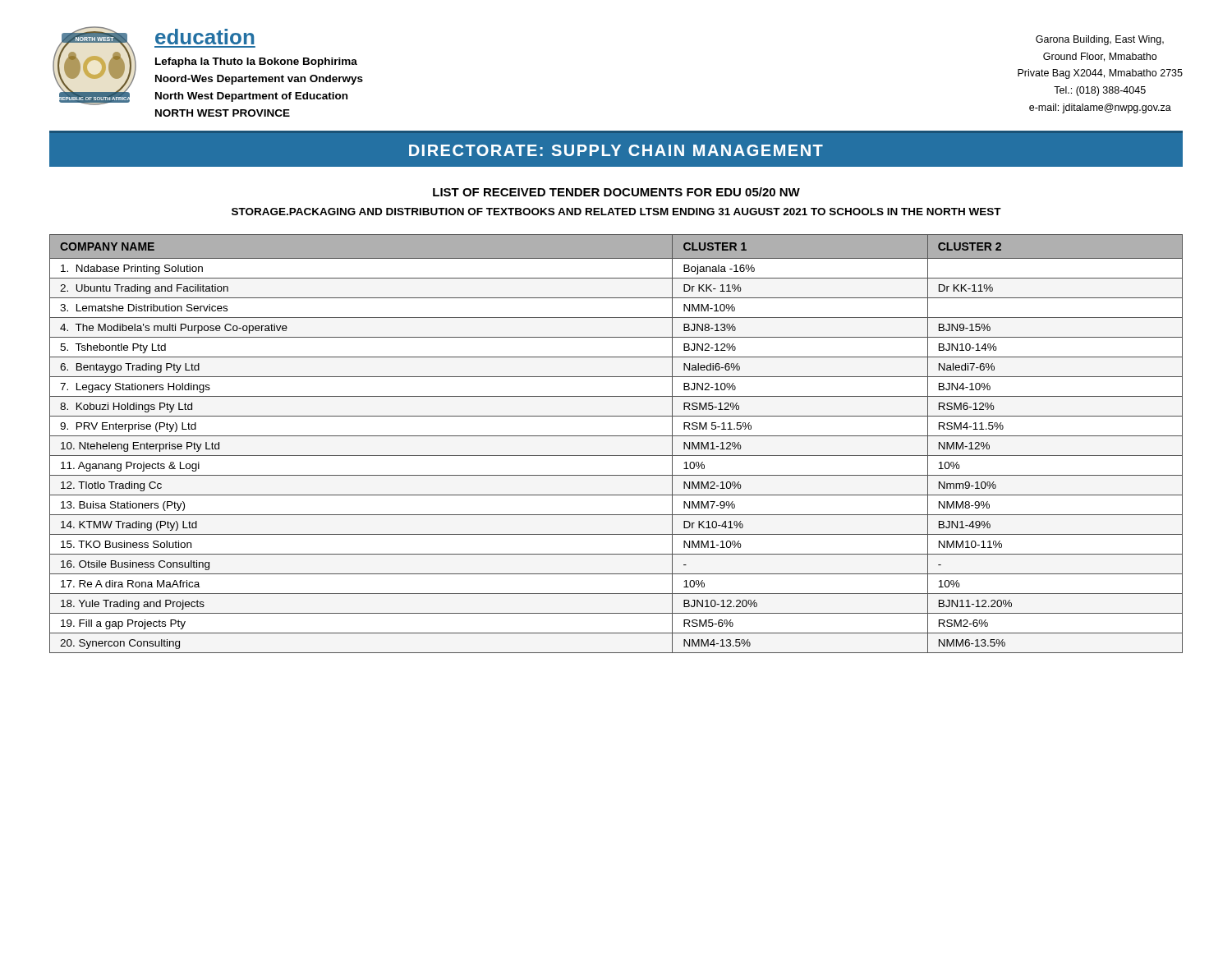The image size is (1232, 953).
Task: Point to the section header beginning "LIST OF RECEIVED TENDER"
Action: point(616,192)
